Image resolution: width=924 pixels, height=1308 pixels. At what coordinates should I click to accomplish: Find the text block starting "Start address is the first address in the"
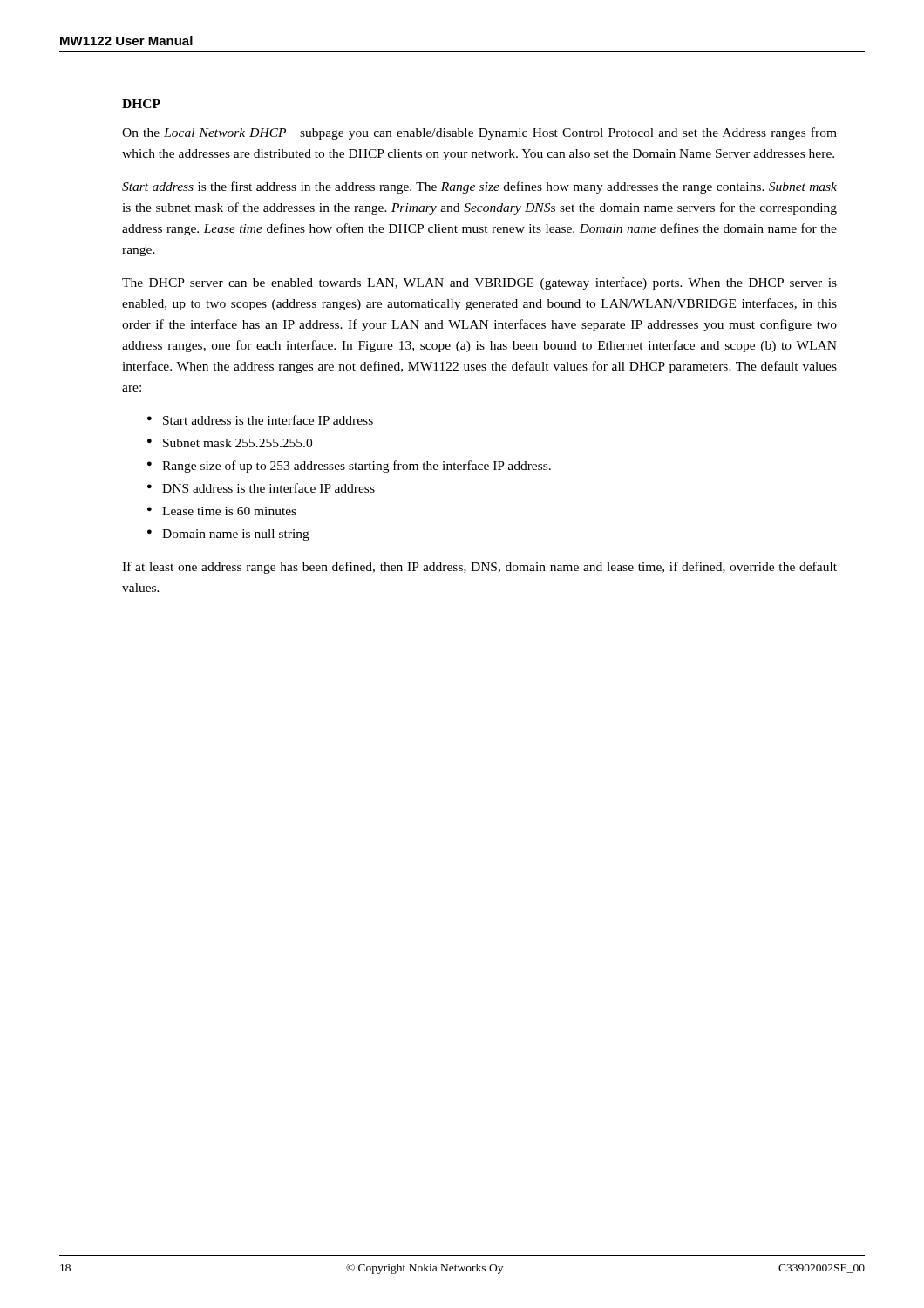[x=479, y=218]
